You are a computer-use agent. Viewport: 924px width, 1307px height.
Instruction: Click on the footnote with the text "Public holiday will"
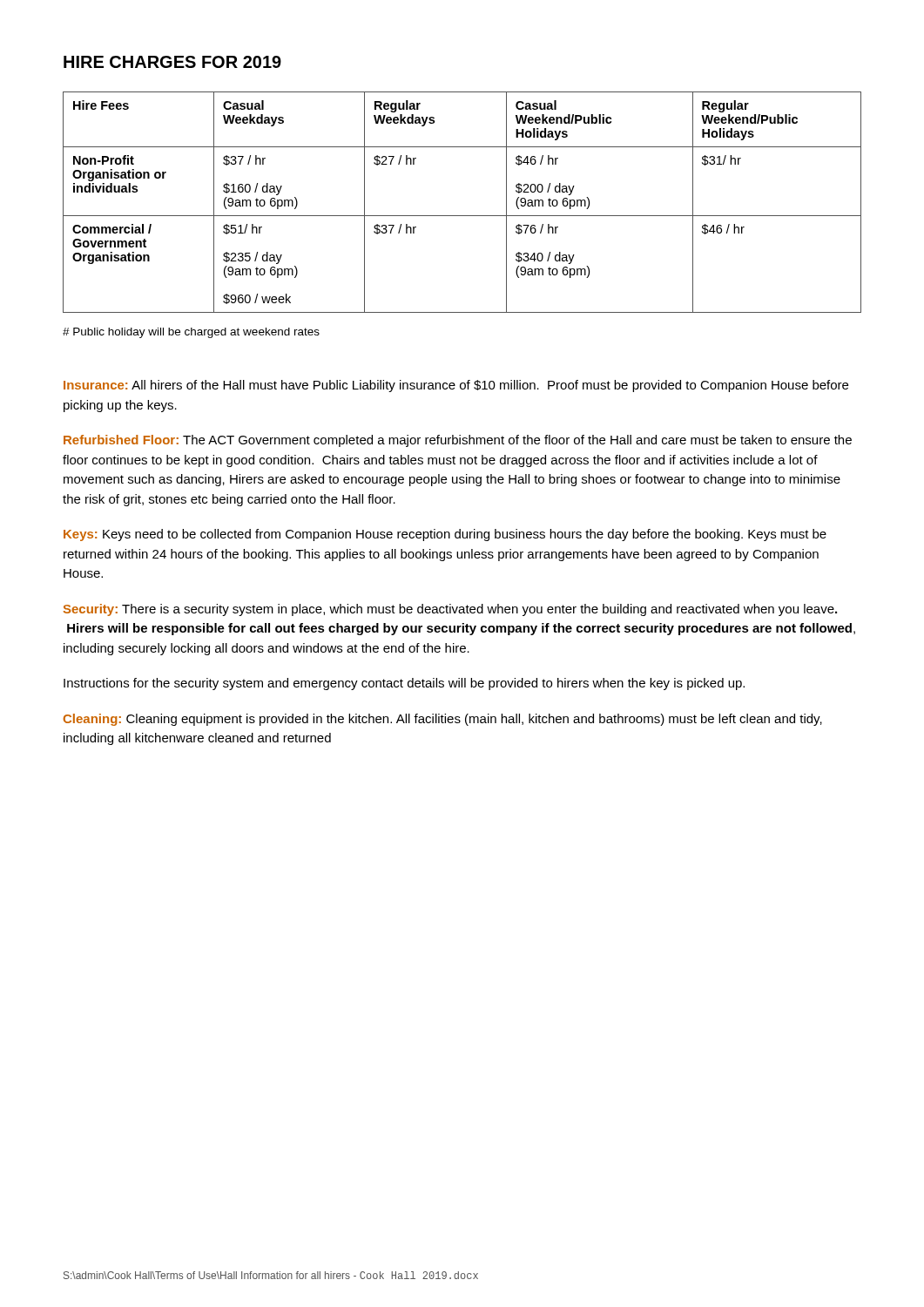point(191,332)
